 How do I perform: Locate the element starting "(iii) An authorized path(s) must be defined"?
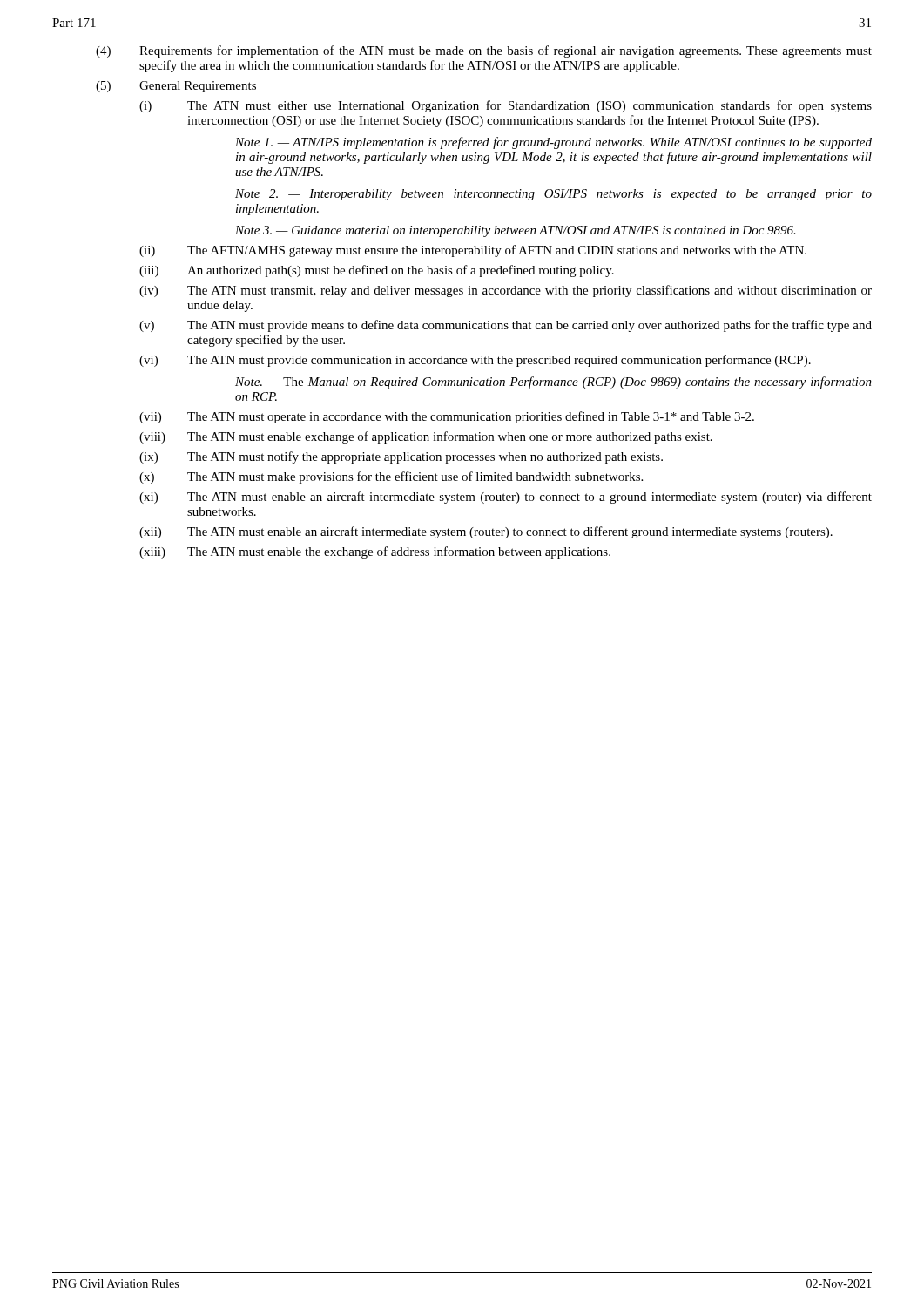(506, 271)
